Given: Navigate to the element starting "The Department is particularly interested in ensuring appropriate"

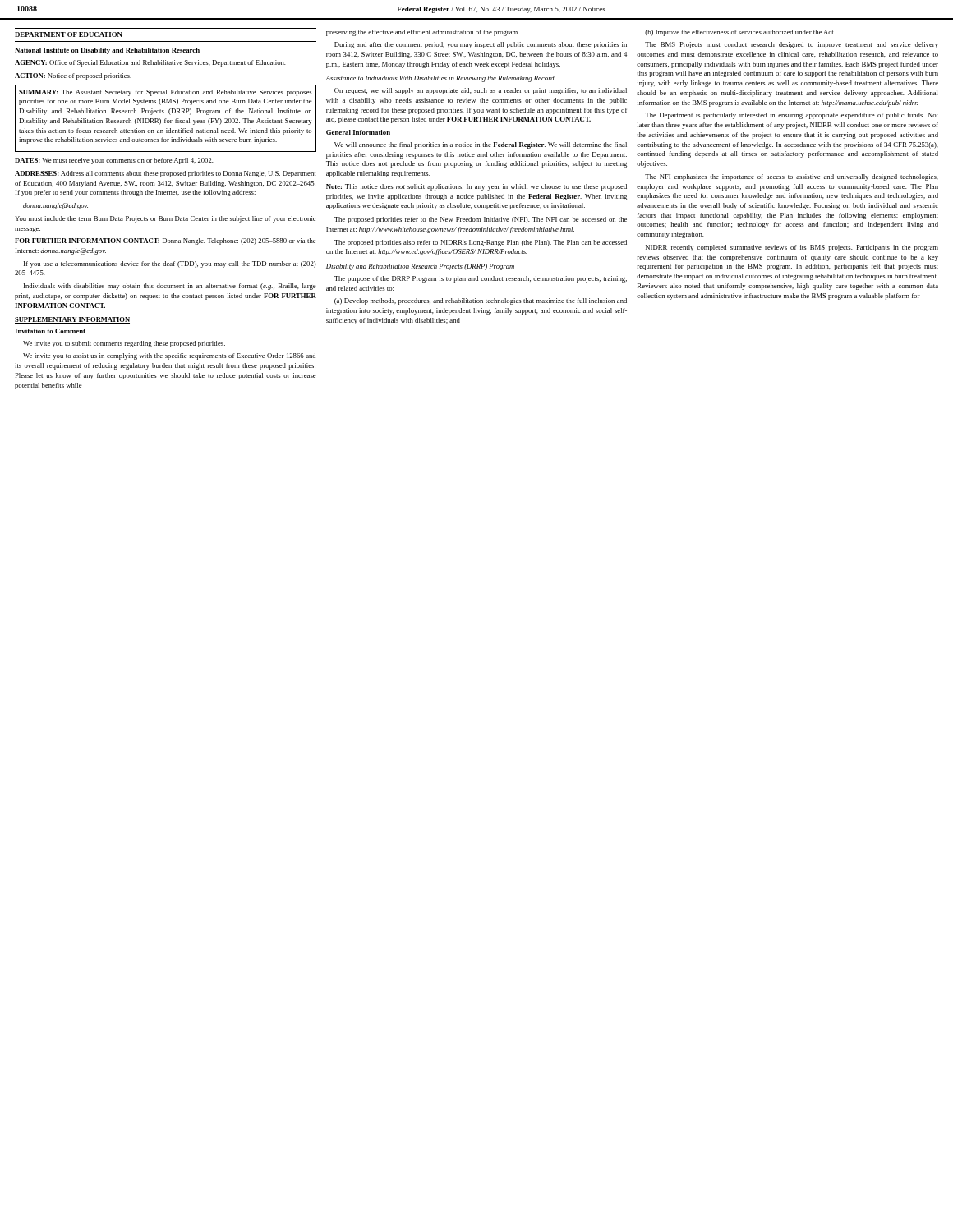Looking at the screenshot, I should tap(788, 140).
